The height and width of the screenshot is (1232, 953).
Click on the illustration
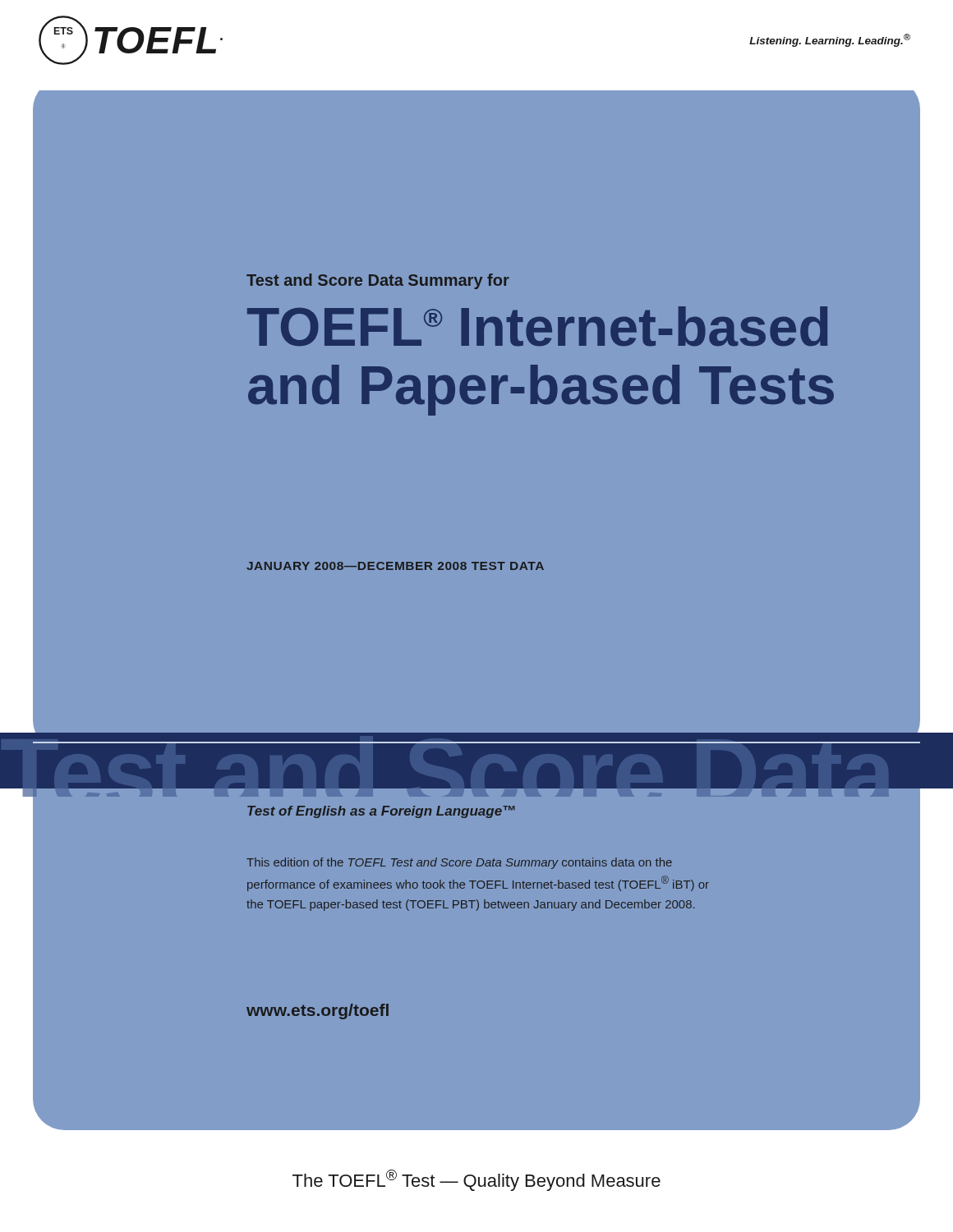tap(476, 761)
